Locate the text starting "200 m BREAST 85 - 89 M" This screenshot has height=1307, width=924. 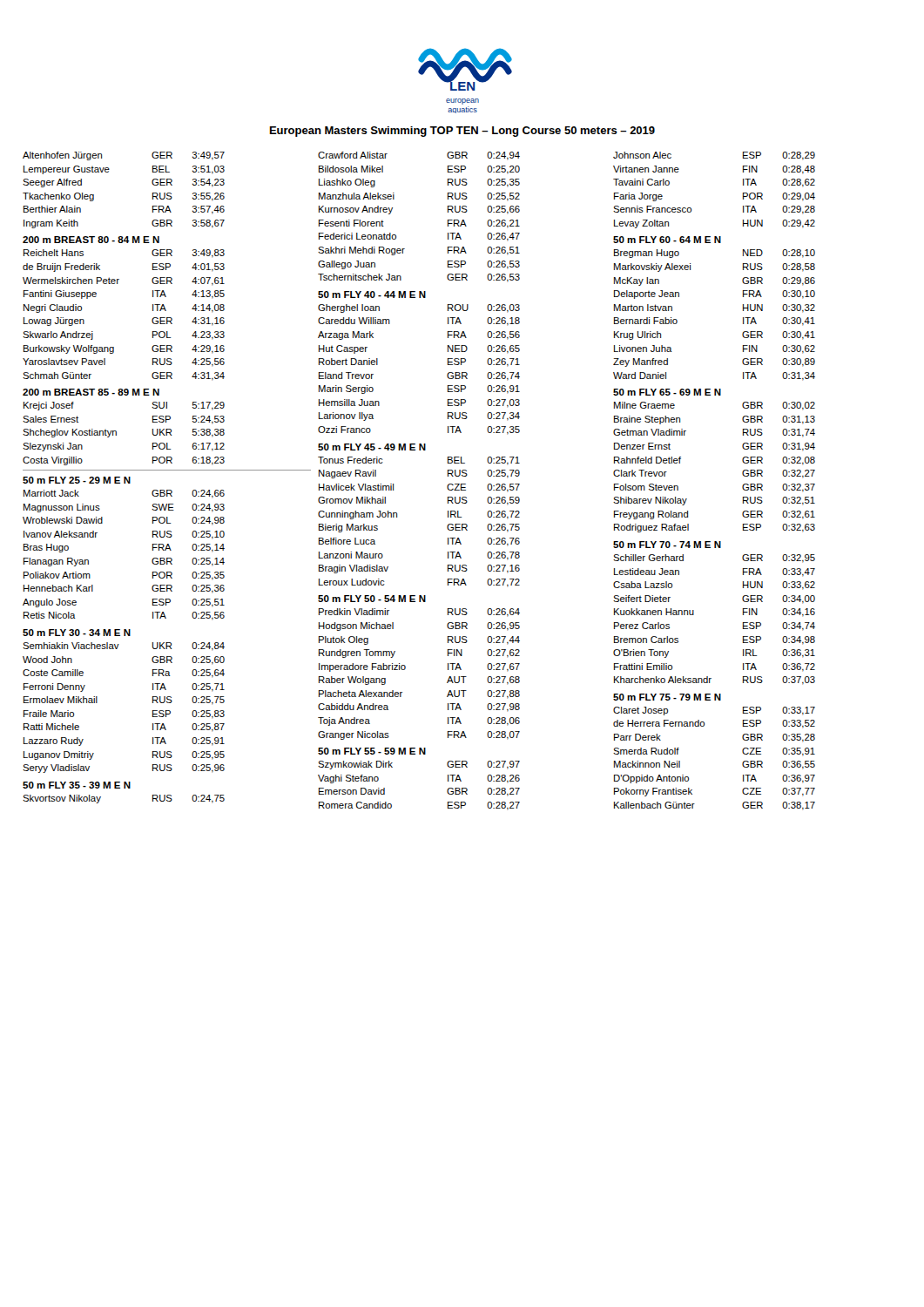point(91,392)
